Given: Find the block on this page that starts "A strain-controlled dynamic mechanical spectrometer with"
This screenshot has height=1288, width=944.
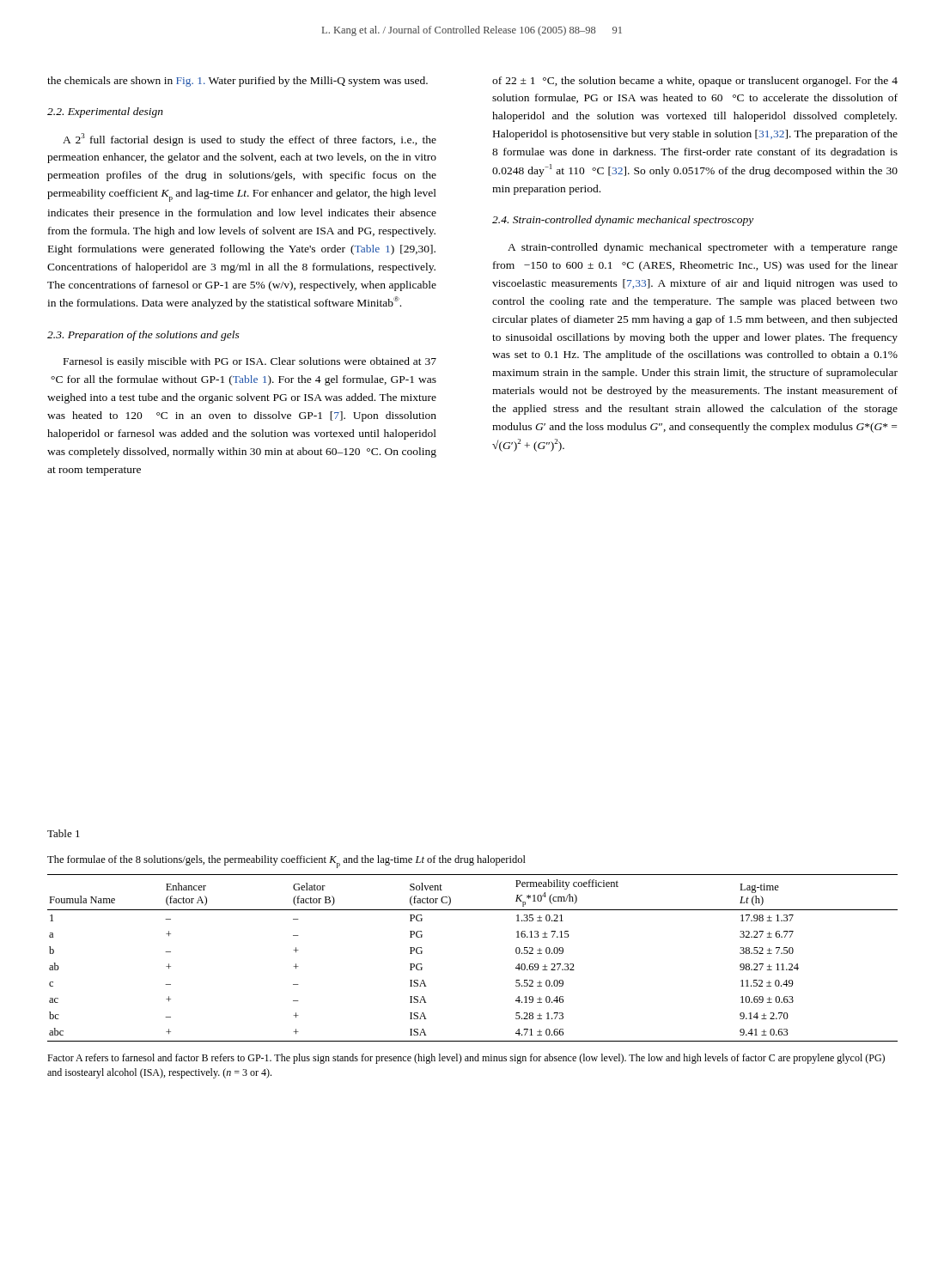Looking at the screenshot, I should 695,347.
